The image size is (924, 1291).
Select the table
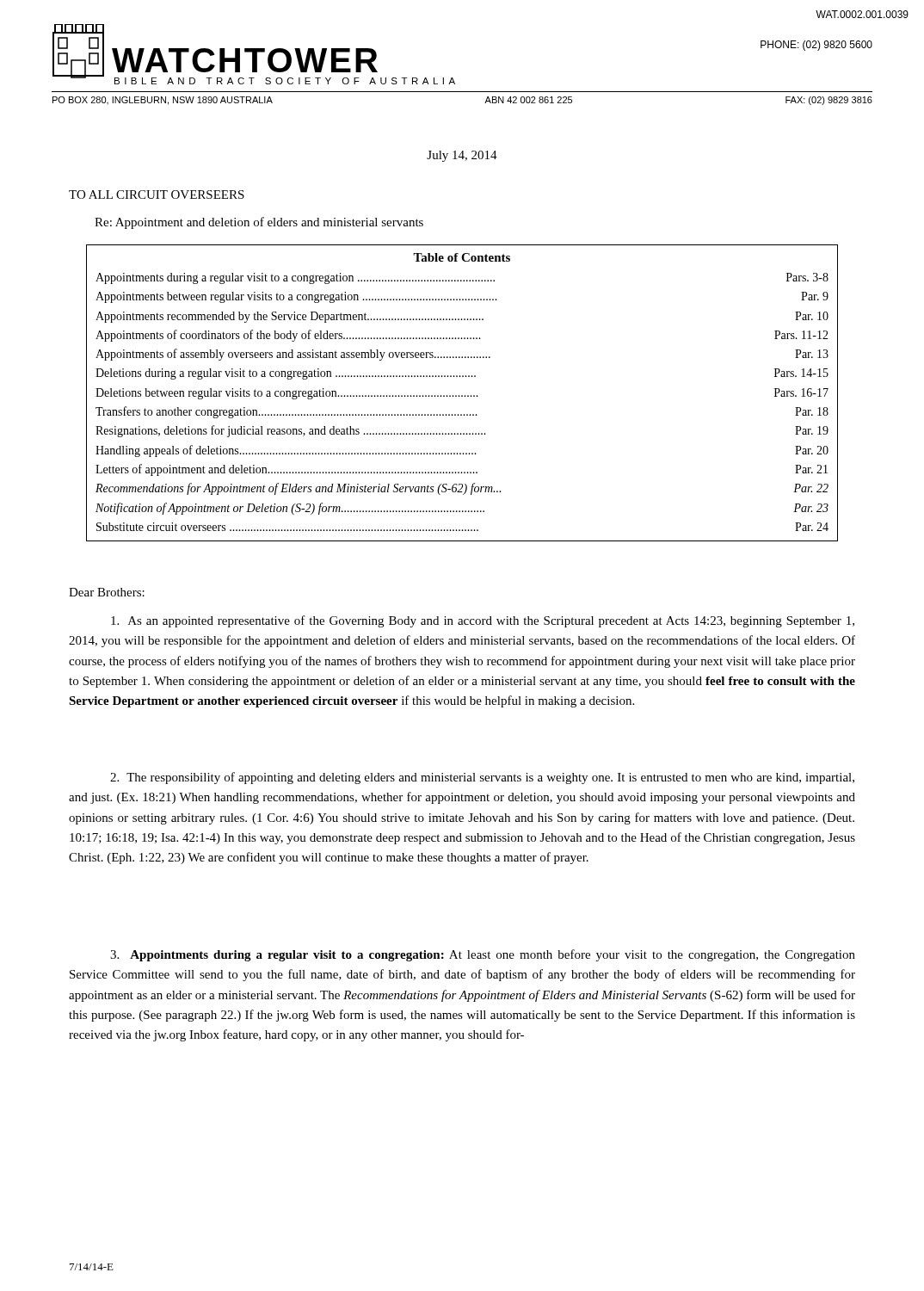click(x=462, y=393)
